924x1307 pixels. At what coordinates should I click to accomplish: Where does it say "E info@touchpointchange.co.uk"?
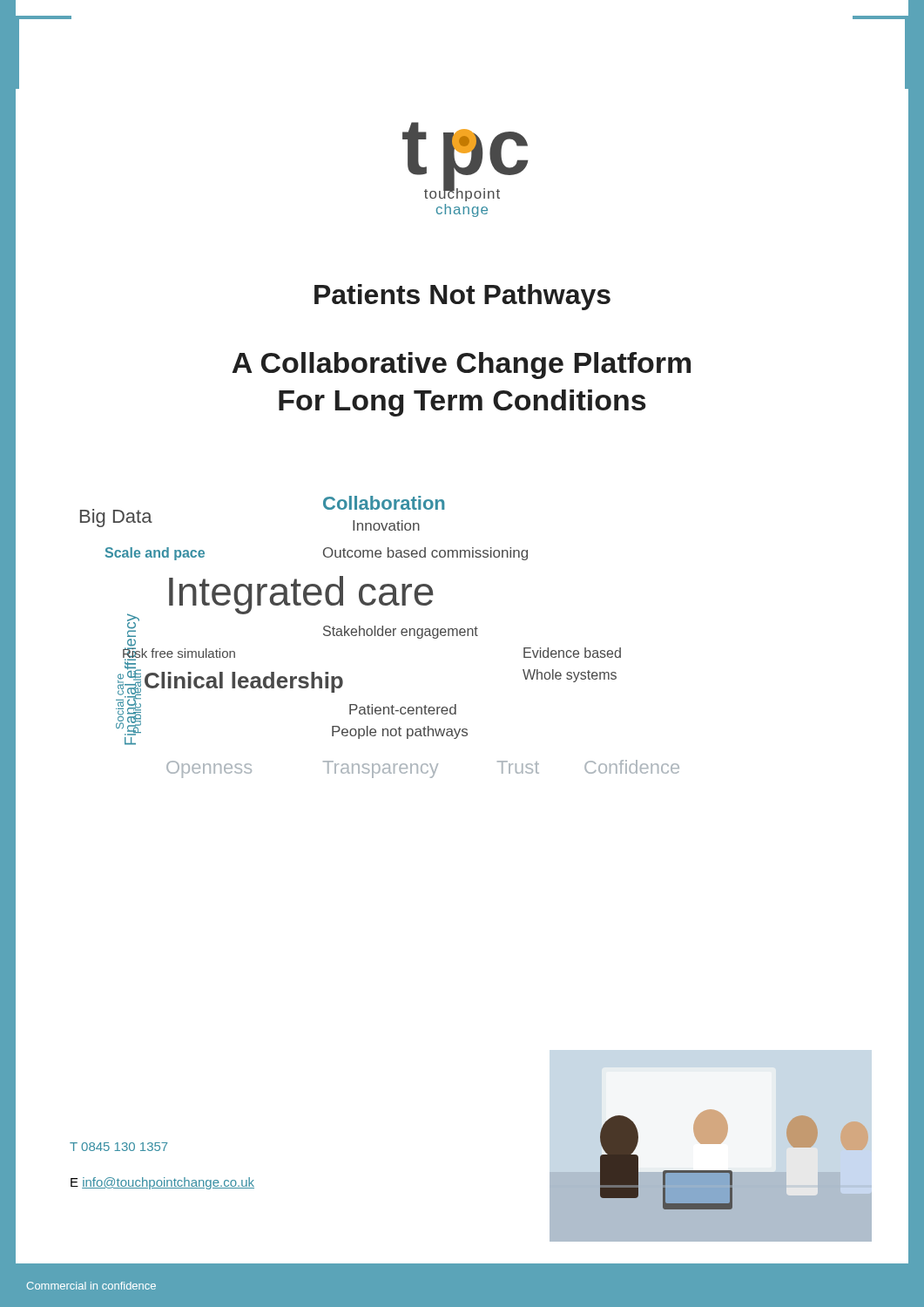[162, 1182]
